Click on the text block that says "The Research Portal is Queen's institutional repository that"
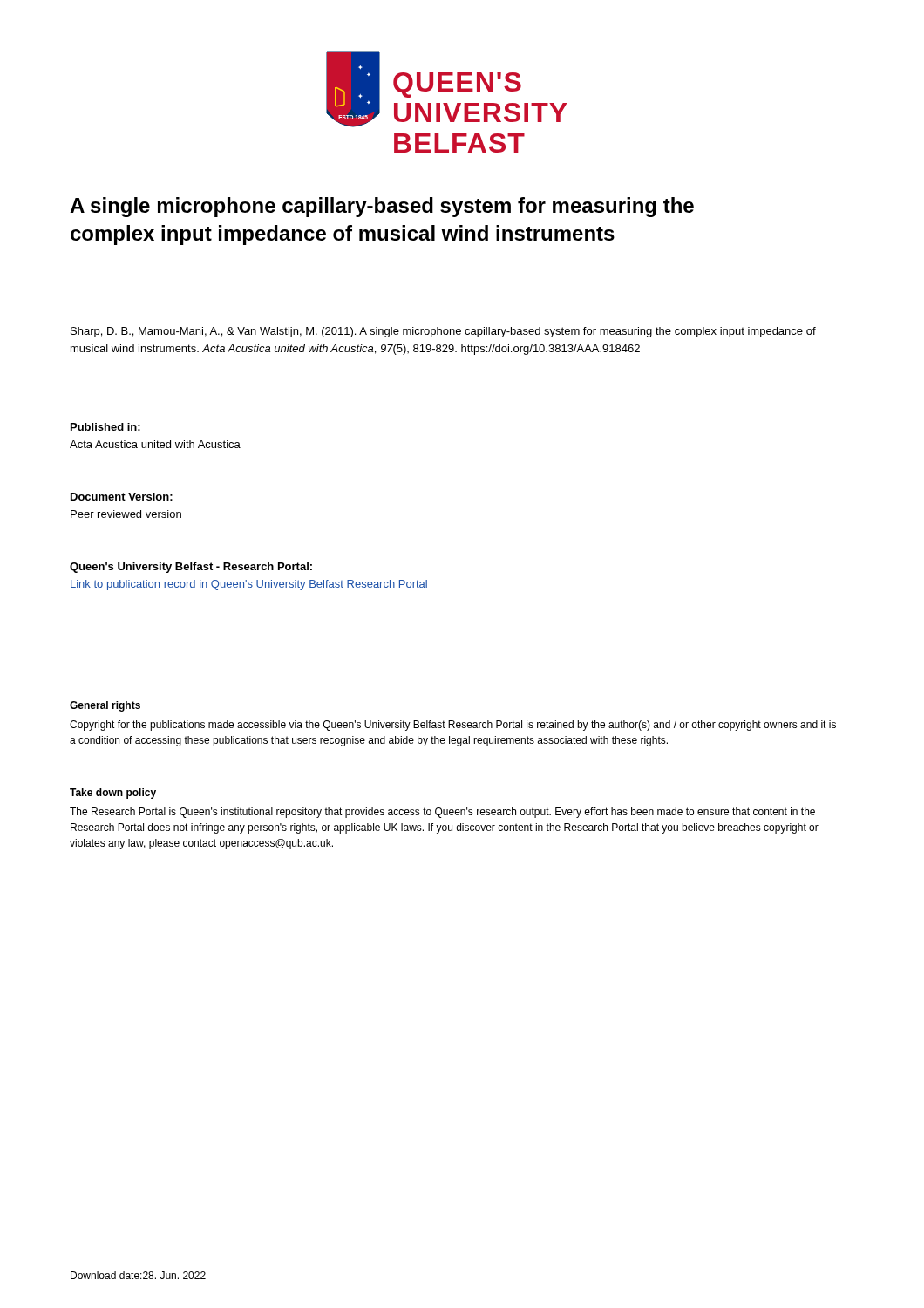This screenshot has width=924, height=1308. pyautogui.click(x=444, y=828)
